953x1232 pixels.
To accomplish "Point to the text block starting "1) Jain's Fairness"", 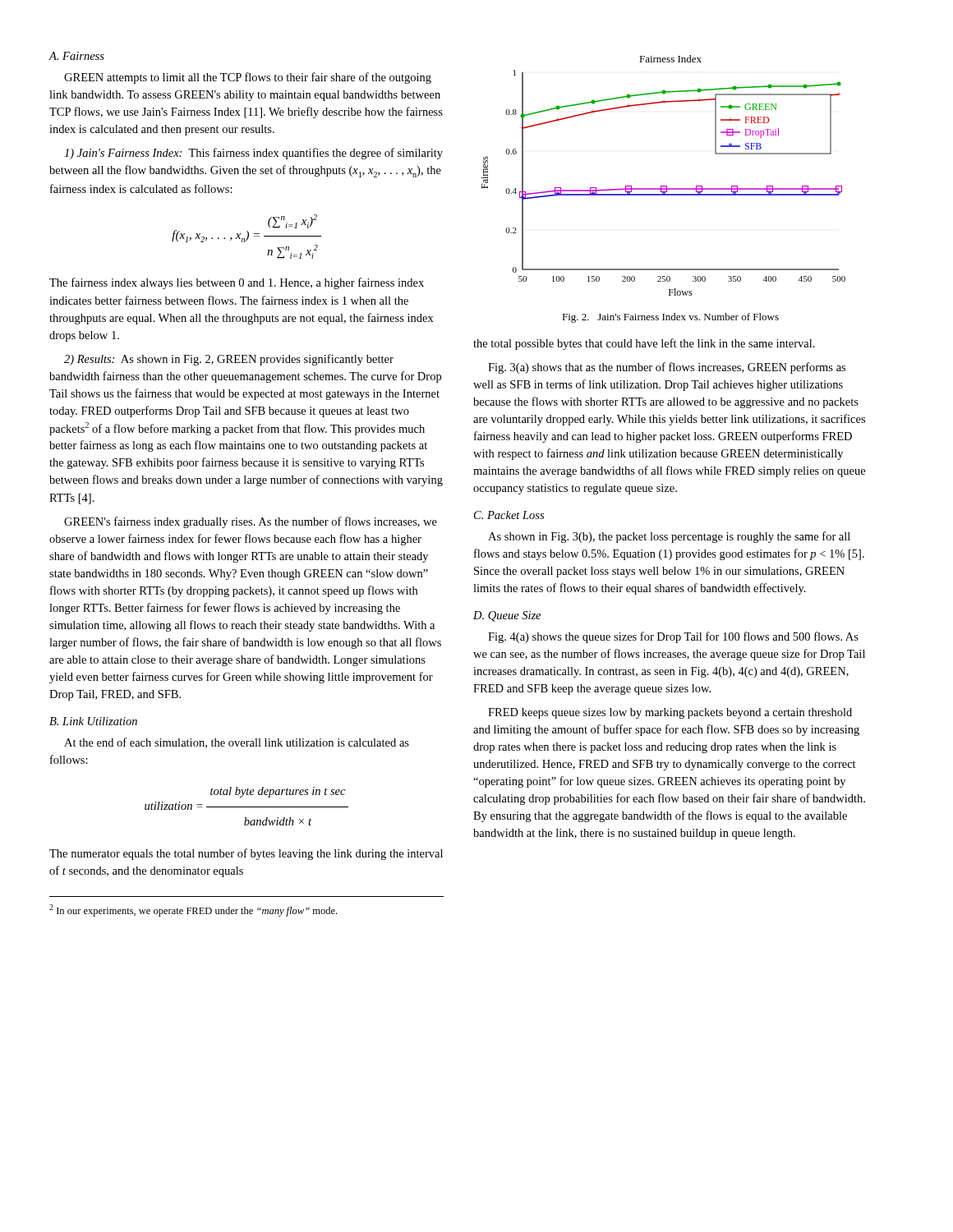I will (246, 171).
